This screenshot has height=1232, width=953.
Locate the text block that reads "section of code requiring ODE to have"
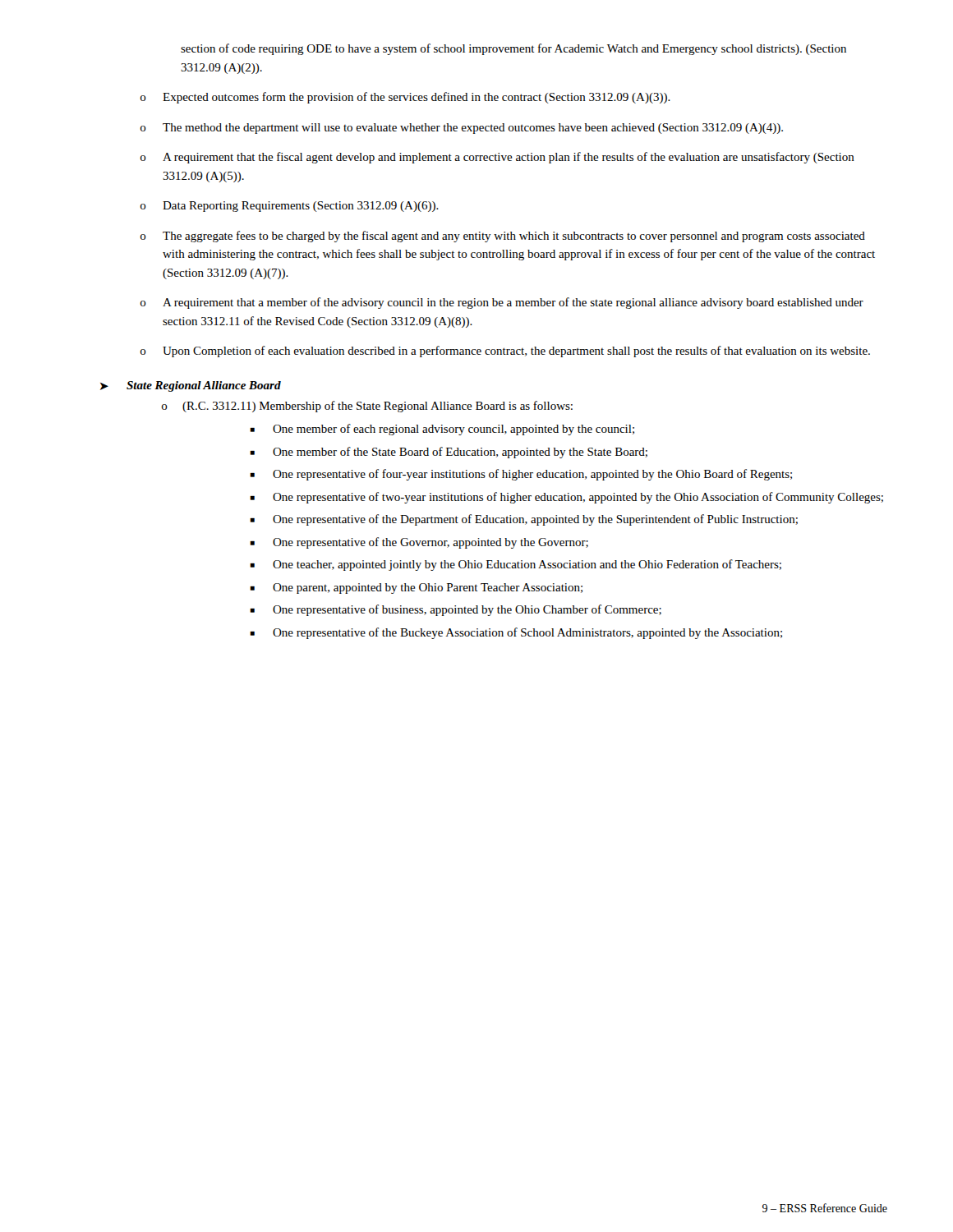click(514, 58)
